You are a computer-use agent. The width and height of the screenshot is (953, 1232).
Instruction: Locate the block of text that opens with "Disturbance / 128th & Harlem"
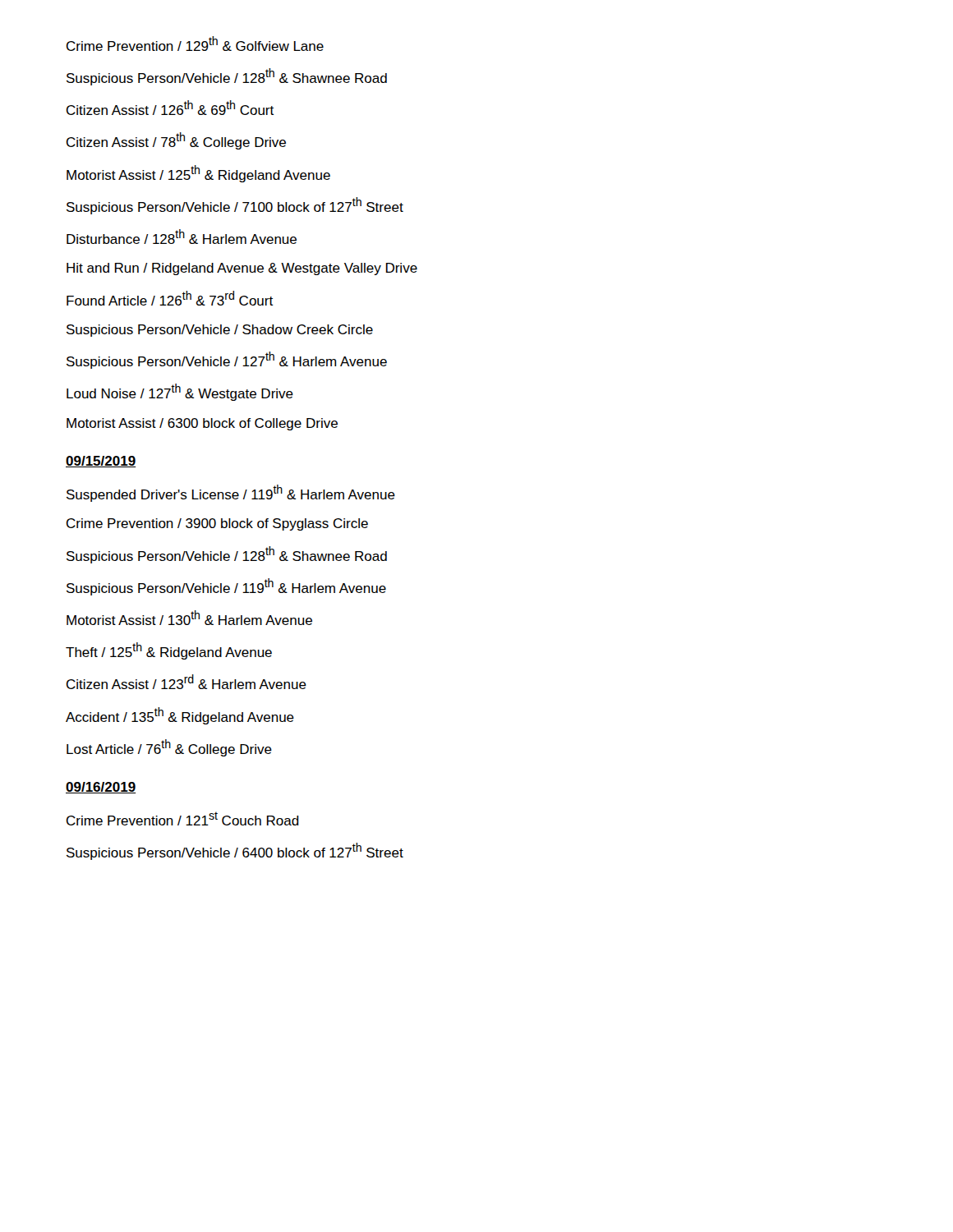(181, 237)
